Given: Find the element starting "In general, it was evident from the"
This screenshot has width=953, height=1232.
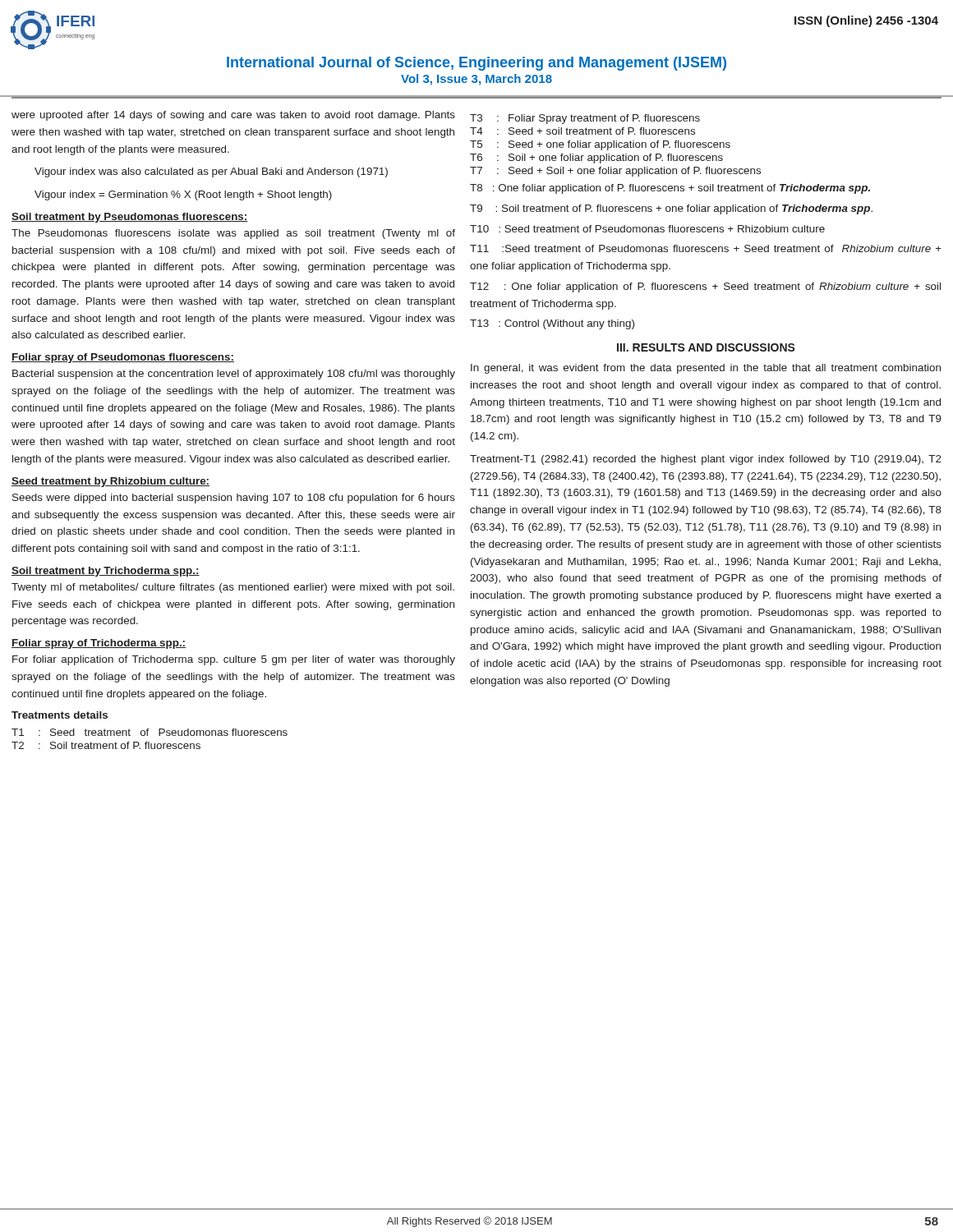Looking at the screenshot, I should [x=706, y=402].
